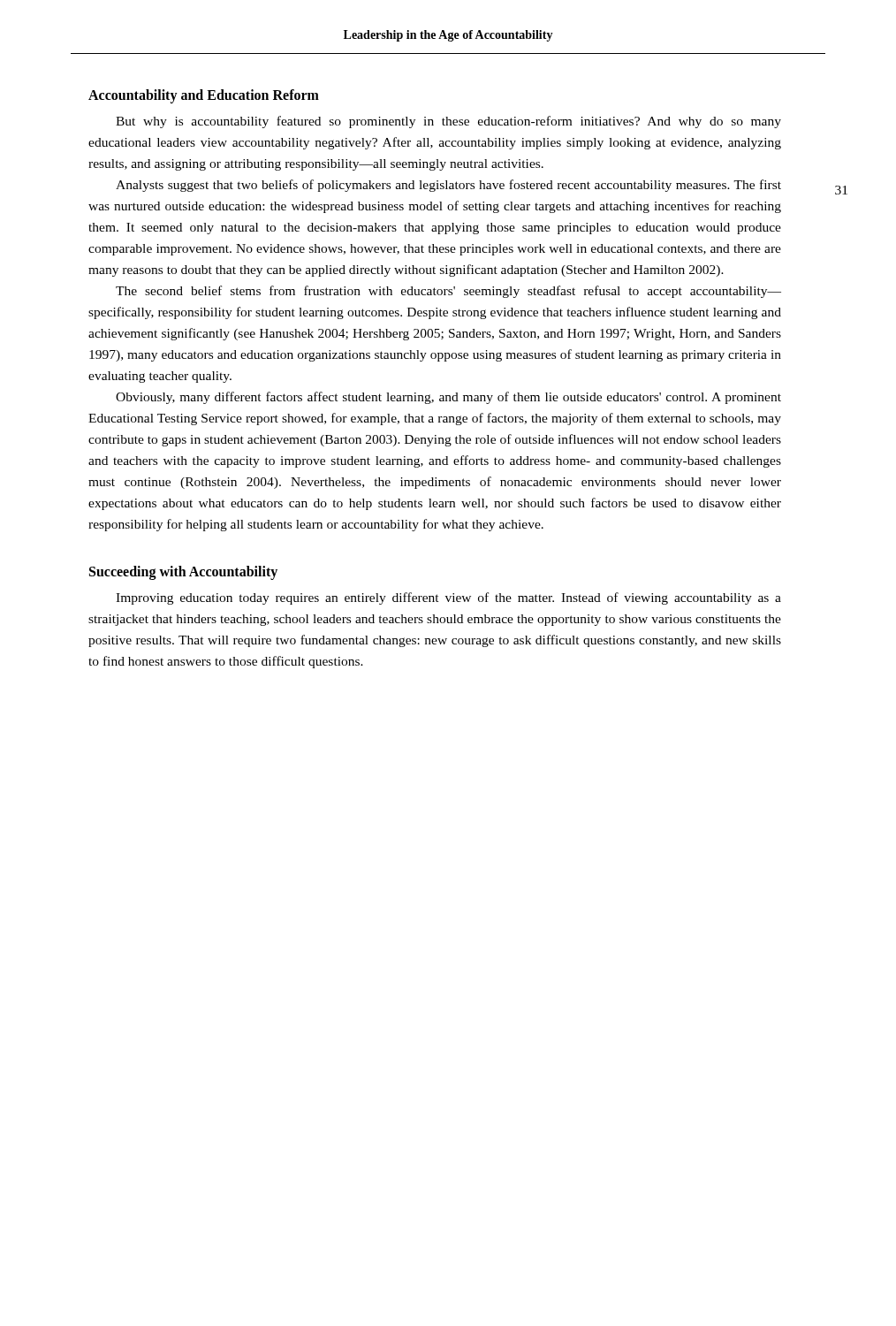Locate the text block with the text "The second belief stems from"
The width and height of the screenshot is (896, 1326).
click(435, 333)
